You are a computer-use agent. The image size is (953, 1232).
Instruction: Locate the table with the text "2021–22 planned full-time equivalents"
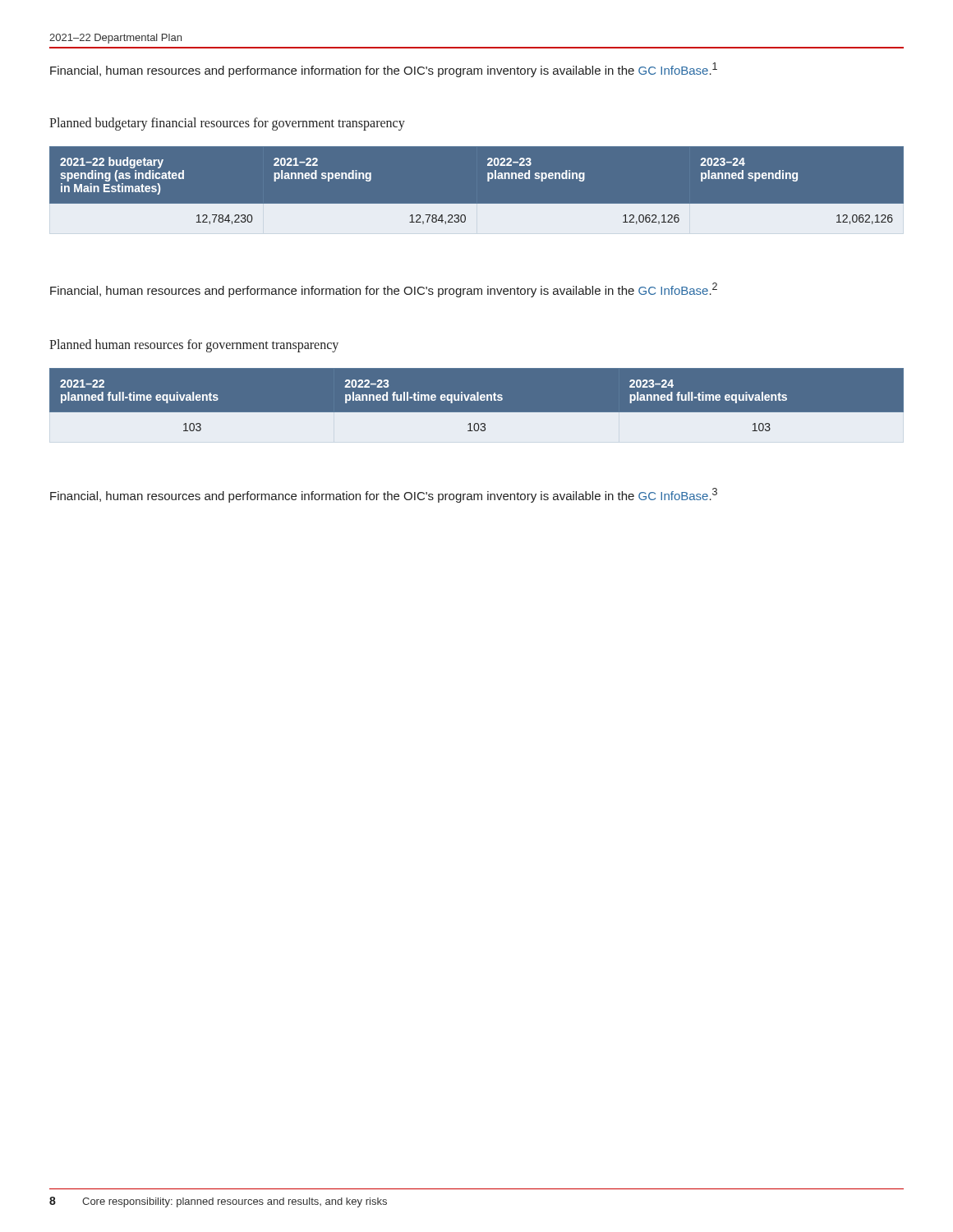tap(476, 405)
